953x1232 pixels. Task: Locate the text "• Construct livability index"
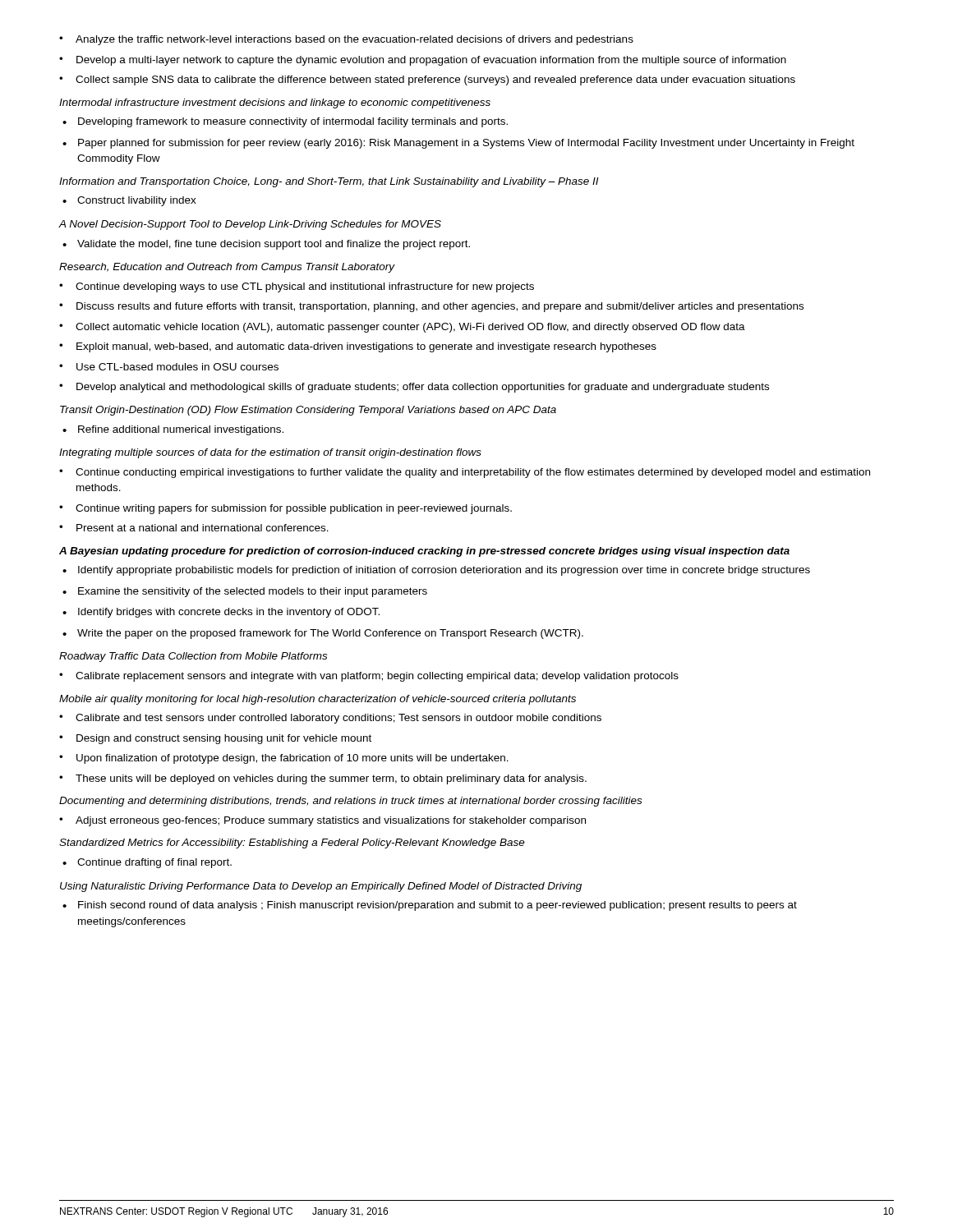tap(129, 201)
